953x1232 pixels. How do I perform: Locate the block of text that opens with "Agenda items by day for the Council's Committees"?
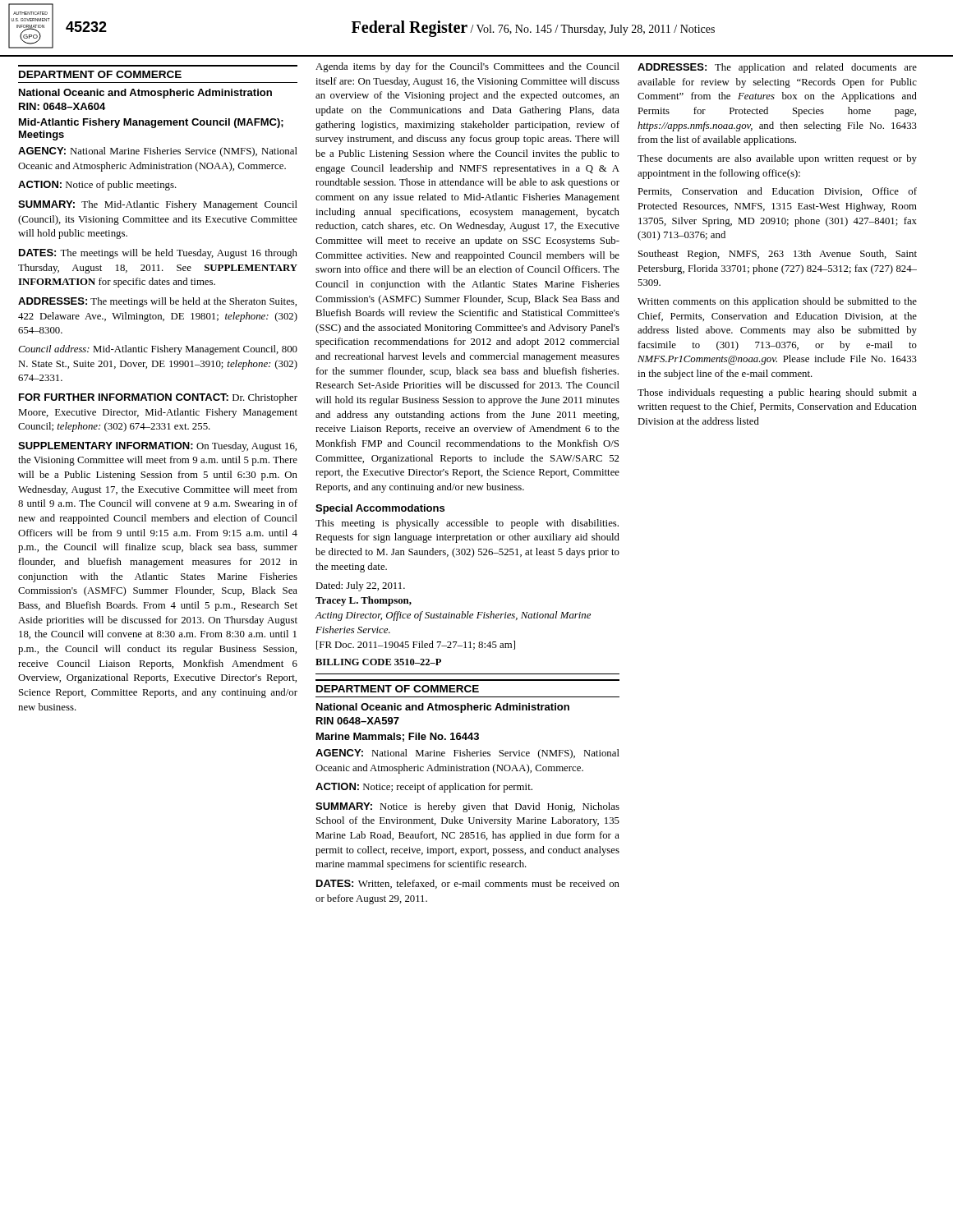467,277
